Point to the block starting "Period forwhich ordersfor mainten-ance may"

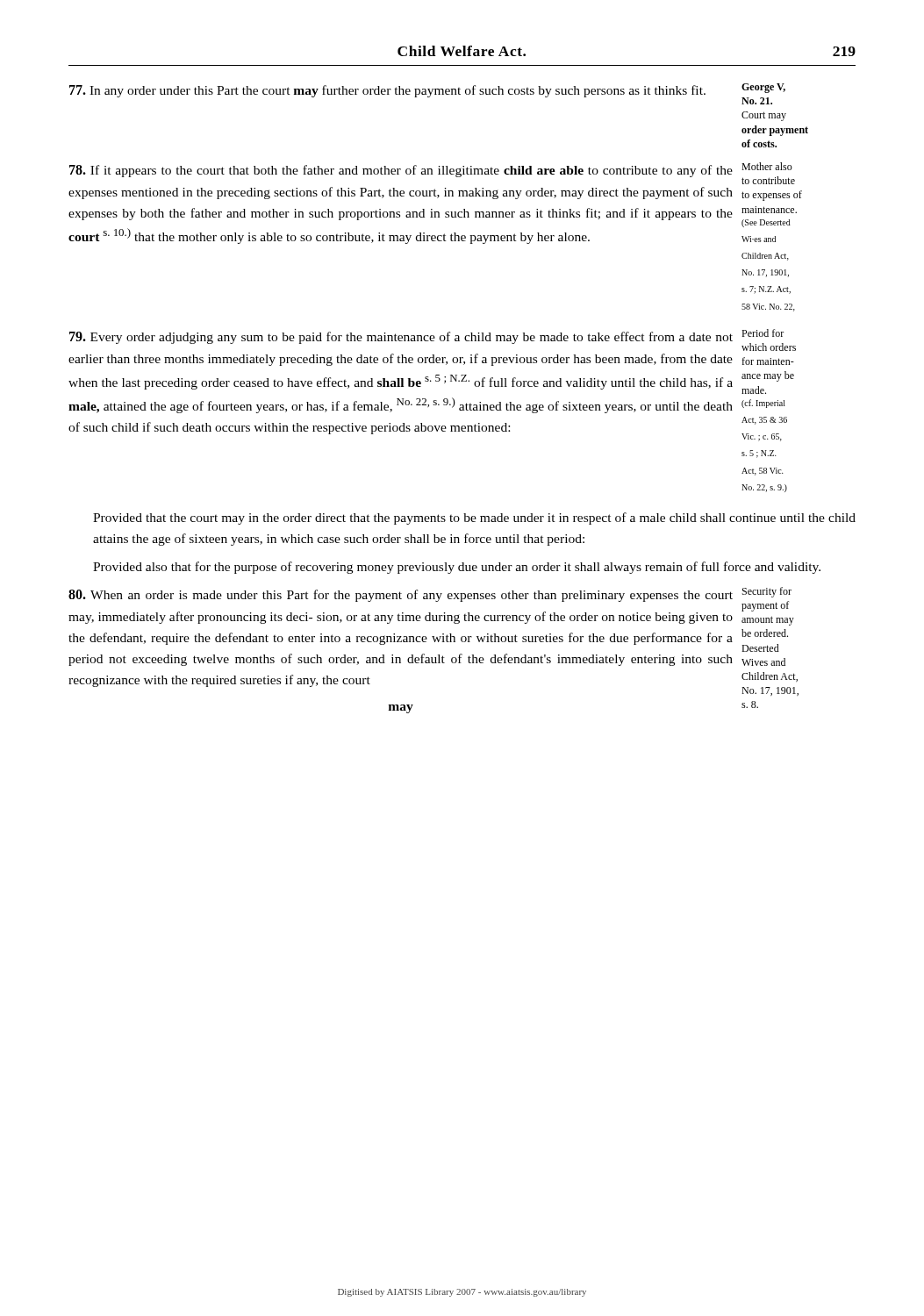pyautogui.click(x=769, y=409)
